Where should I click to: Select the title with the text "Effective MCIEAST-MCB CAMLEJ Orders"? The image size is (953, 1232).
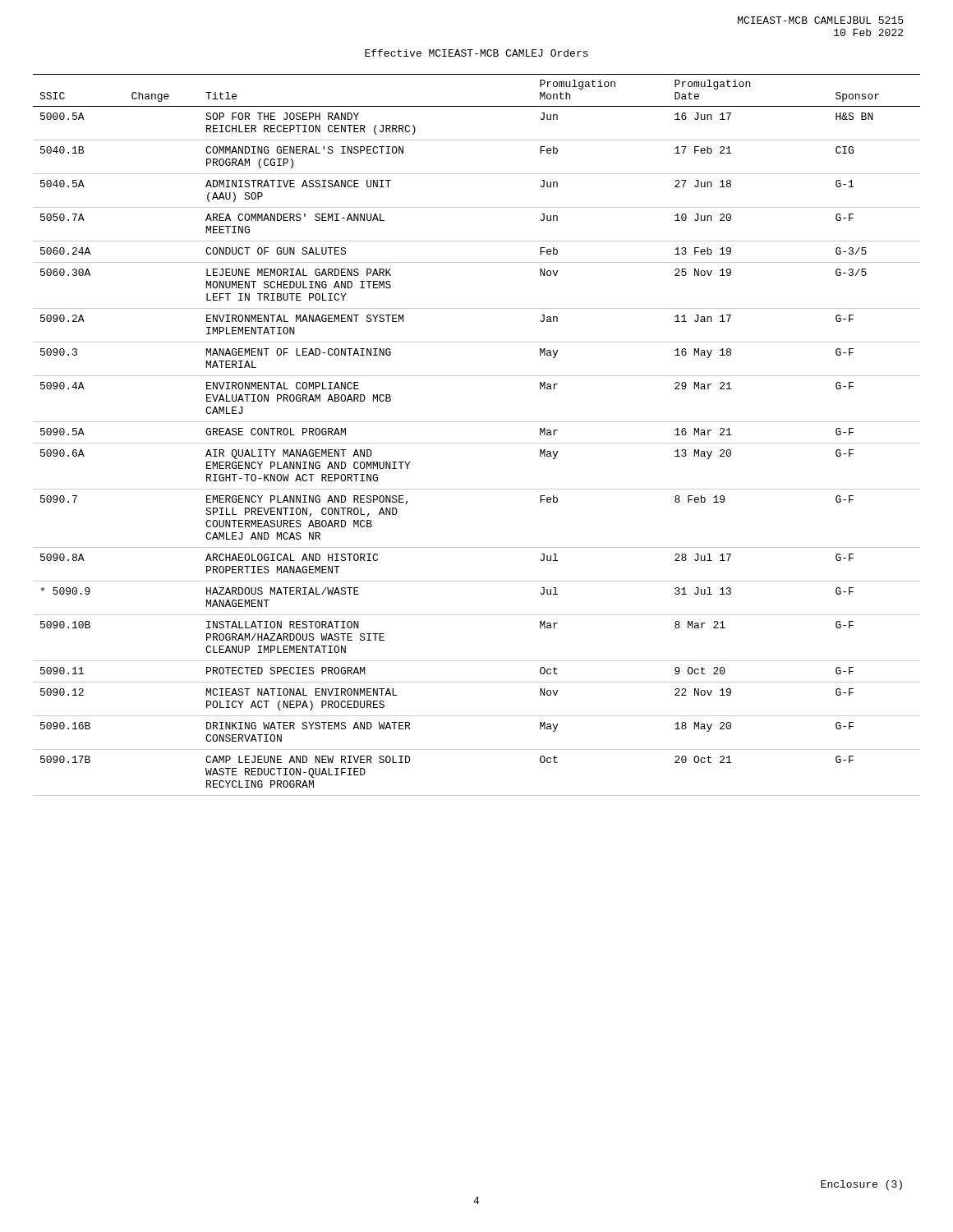click(x=476, y=54)
